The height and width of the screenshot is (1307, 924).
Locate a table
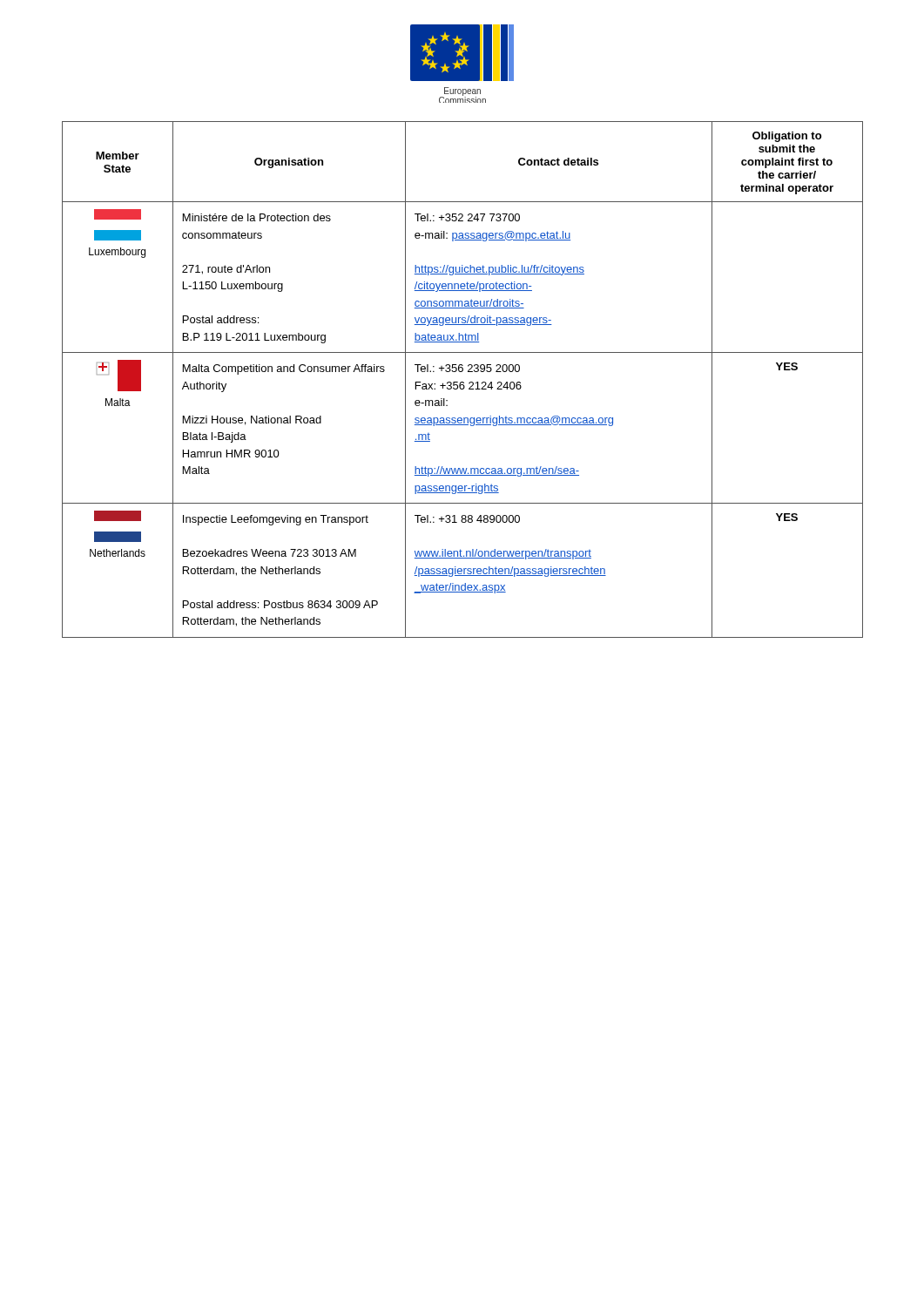point(462,379)
